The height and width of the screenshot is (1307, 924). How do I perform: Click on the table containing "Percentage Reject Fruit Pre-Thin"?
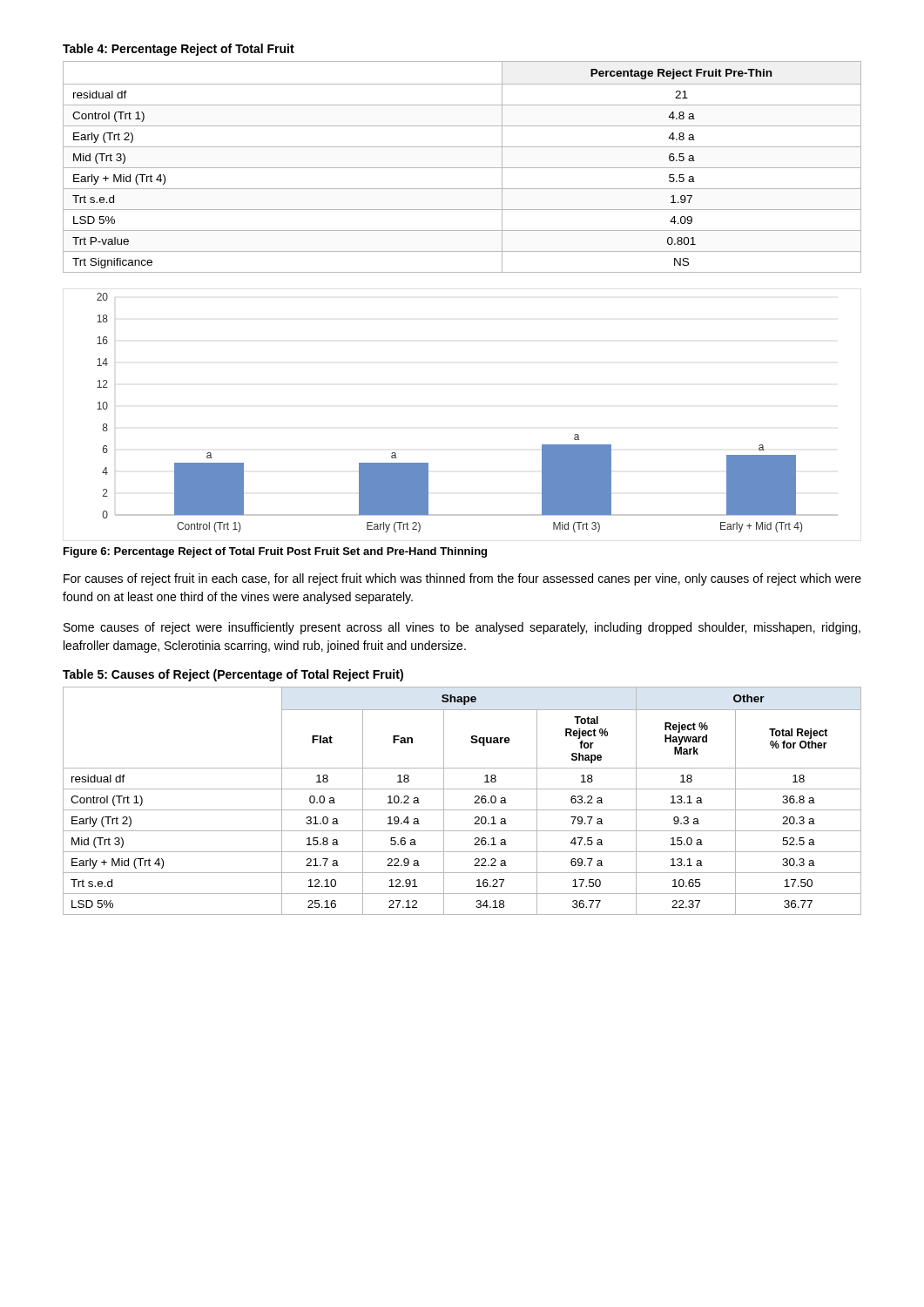[462, 167]
